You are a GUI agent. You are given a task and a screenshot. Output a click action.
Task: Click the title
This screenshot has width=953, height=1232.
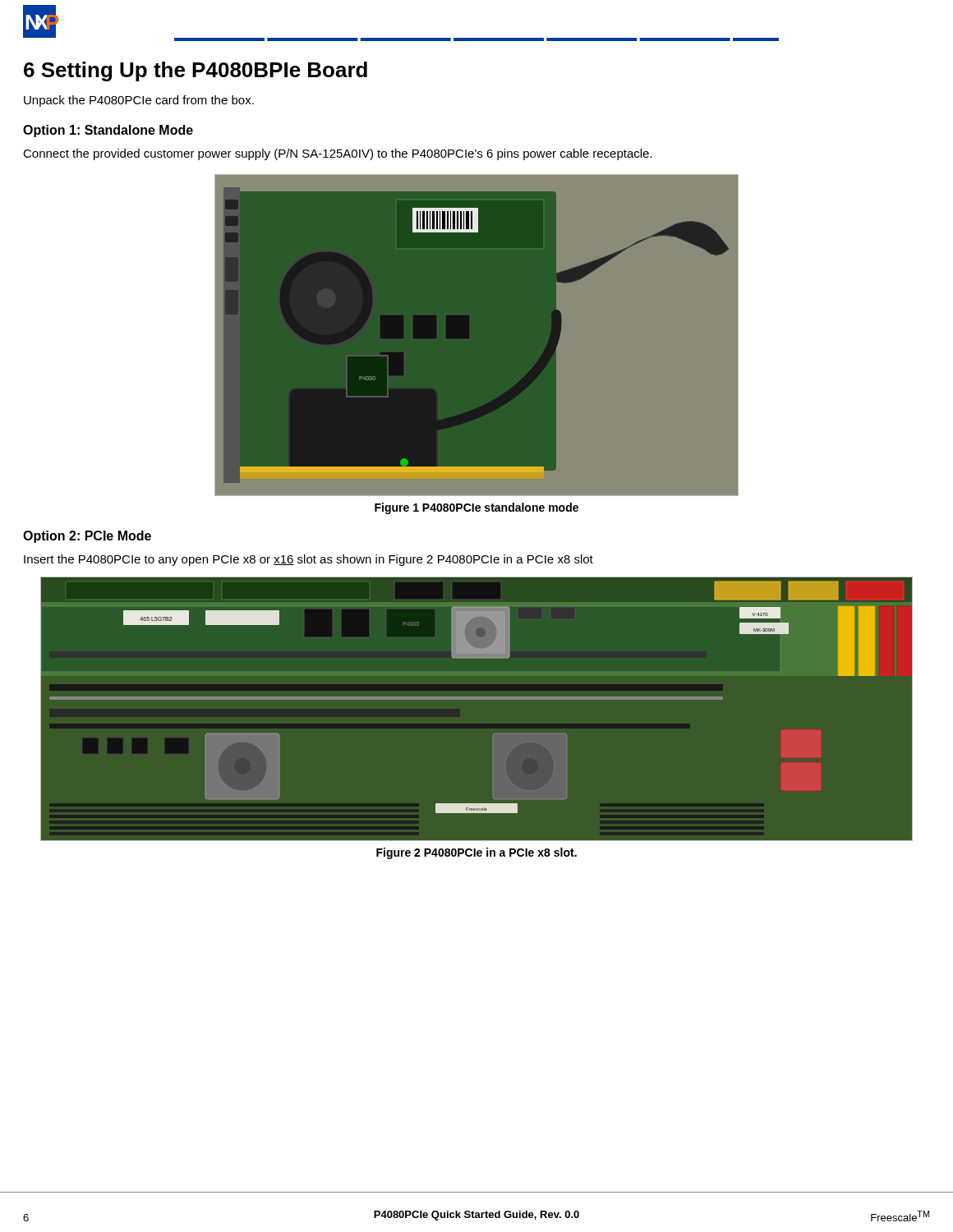tap(476, 70)
